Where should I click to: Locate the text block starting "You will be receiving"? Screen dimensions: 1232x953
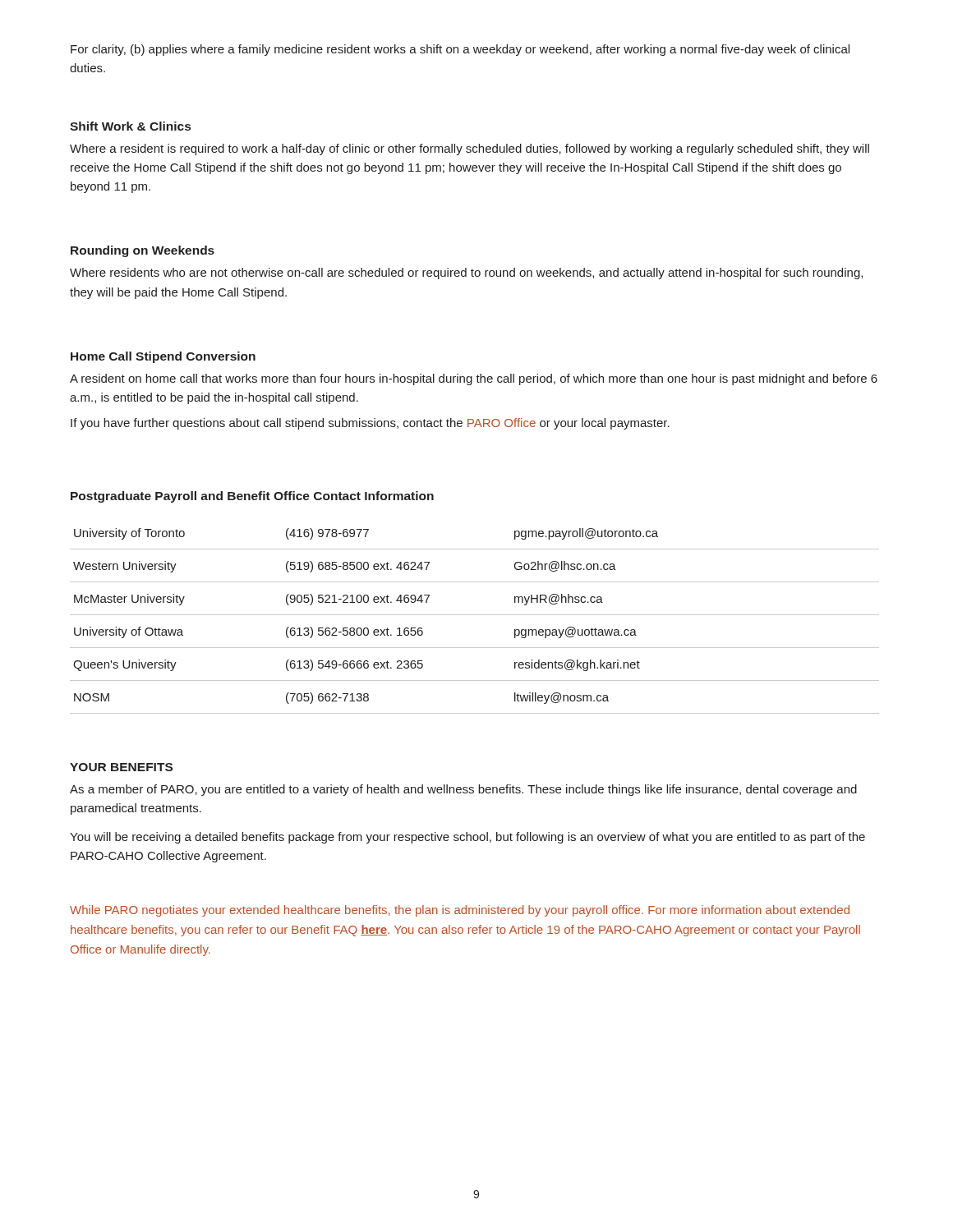[468, 846]
